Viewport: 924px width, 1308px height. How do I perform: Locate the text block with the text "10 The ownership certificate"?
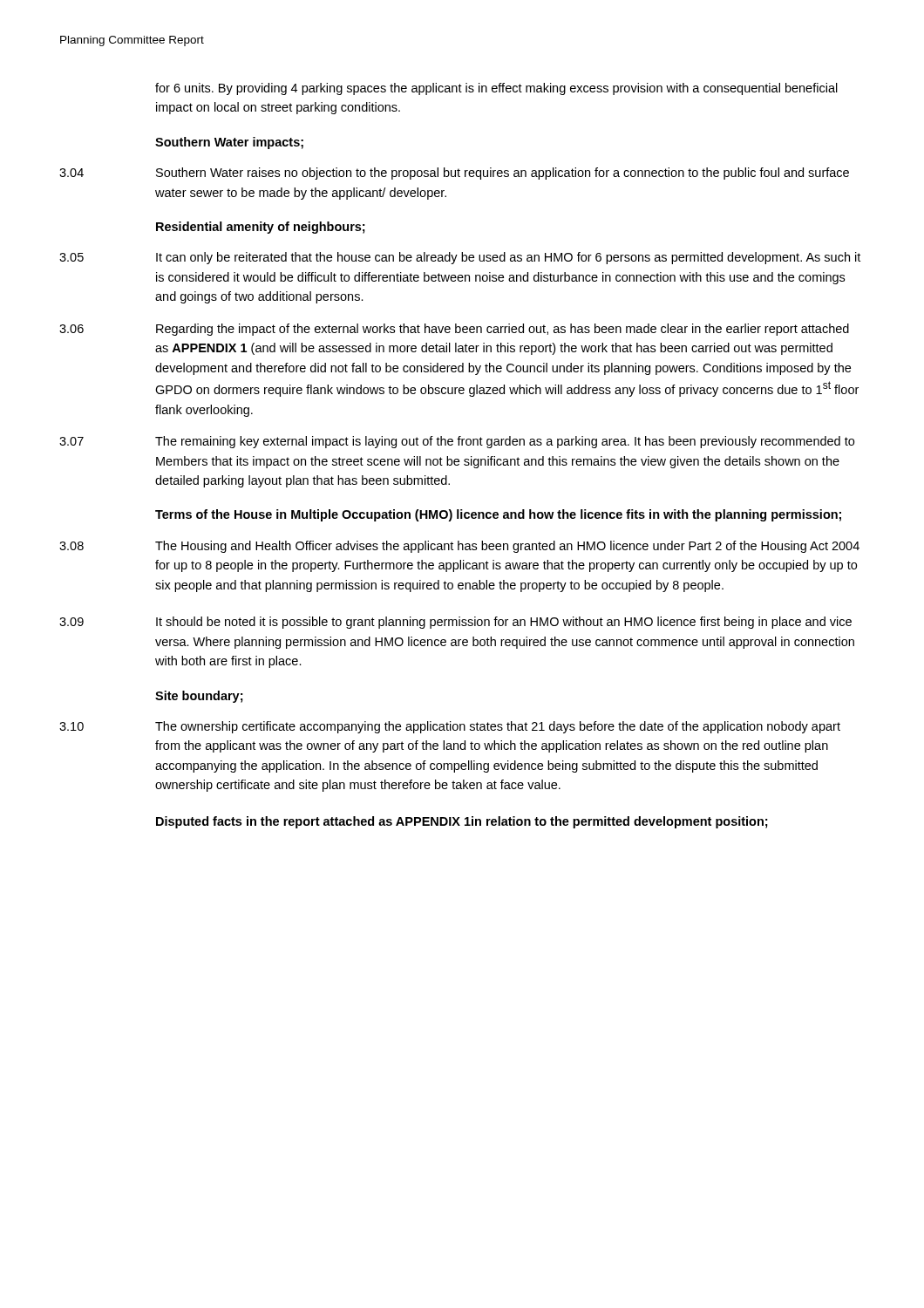coord(462,756)
